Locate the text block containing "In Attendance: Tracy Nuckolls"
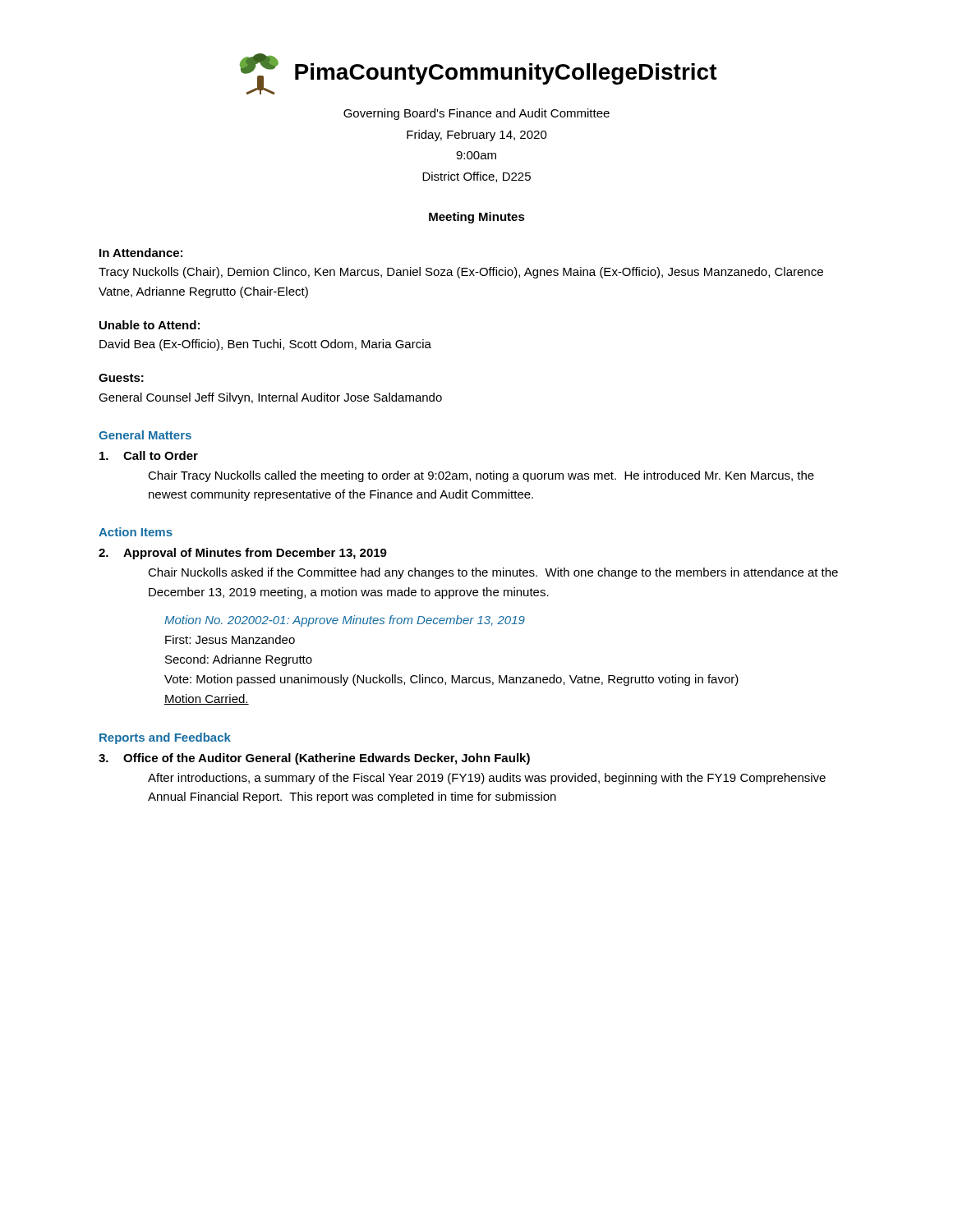Viewport: 953px width, 1232px height. (461, 272)
